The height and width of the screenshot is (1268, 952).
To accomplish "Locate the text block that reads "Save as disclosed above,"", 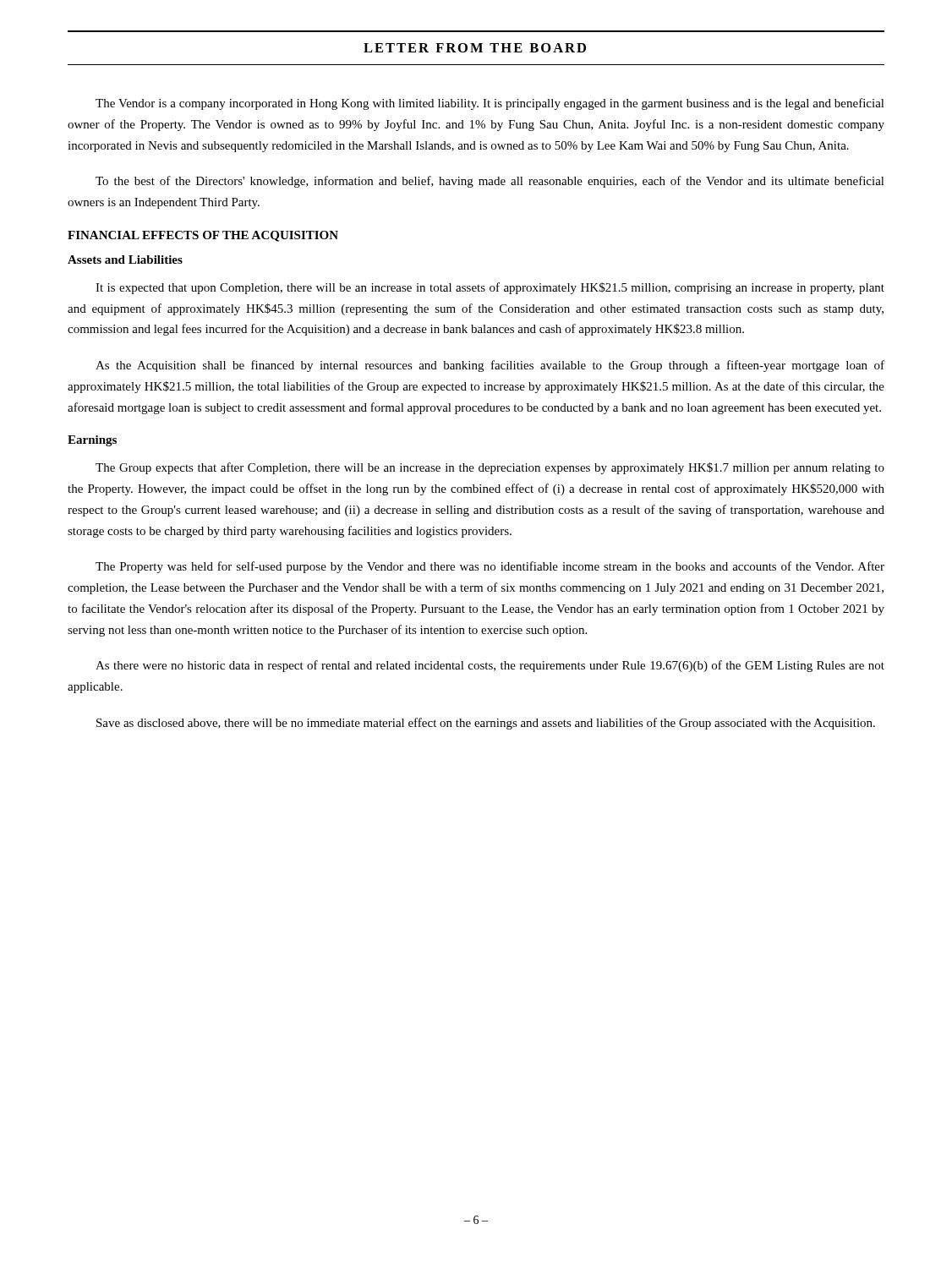I will tap(486, 723).
